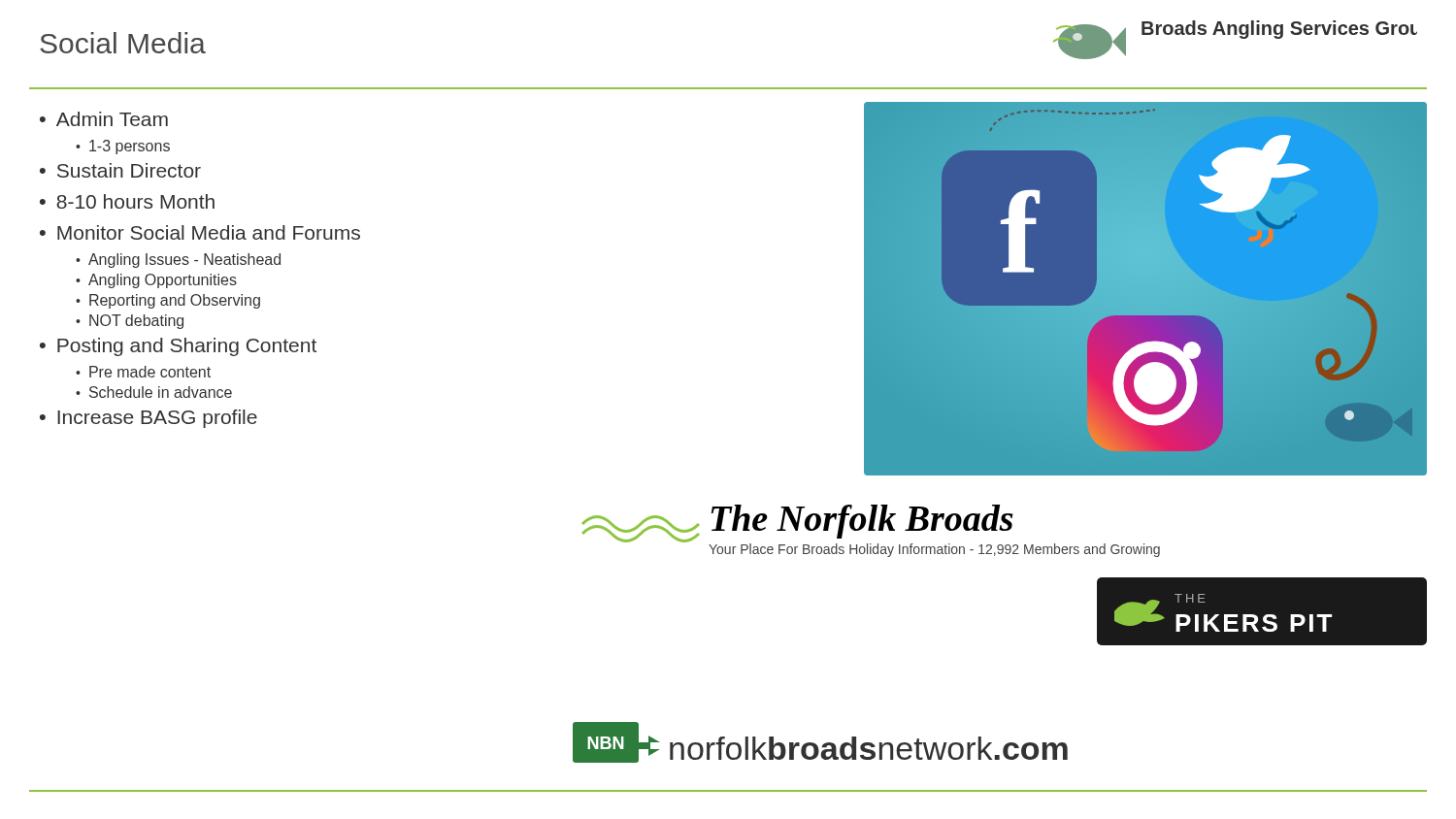This screenshot has width=1456, height=819.
Task: Point to the region starting "•Schedule in advance"
Action: coord(154,393)
